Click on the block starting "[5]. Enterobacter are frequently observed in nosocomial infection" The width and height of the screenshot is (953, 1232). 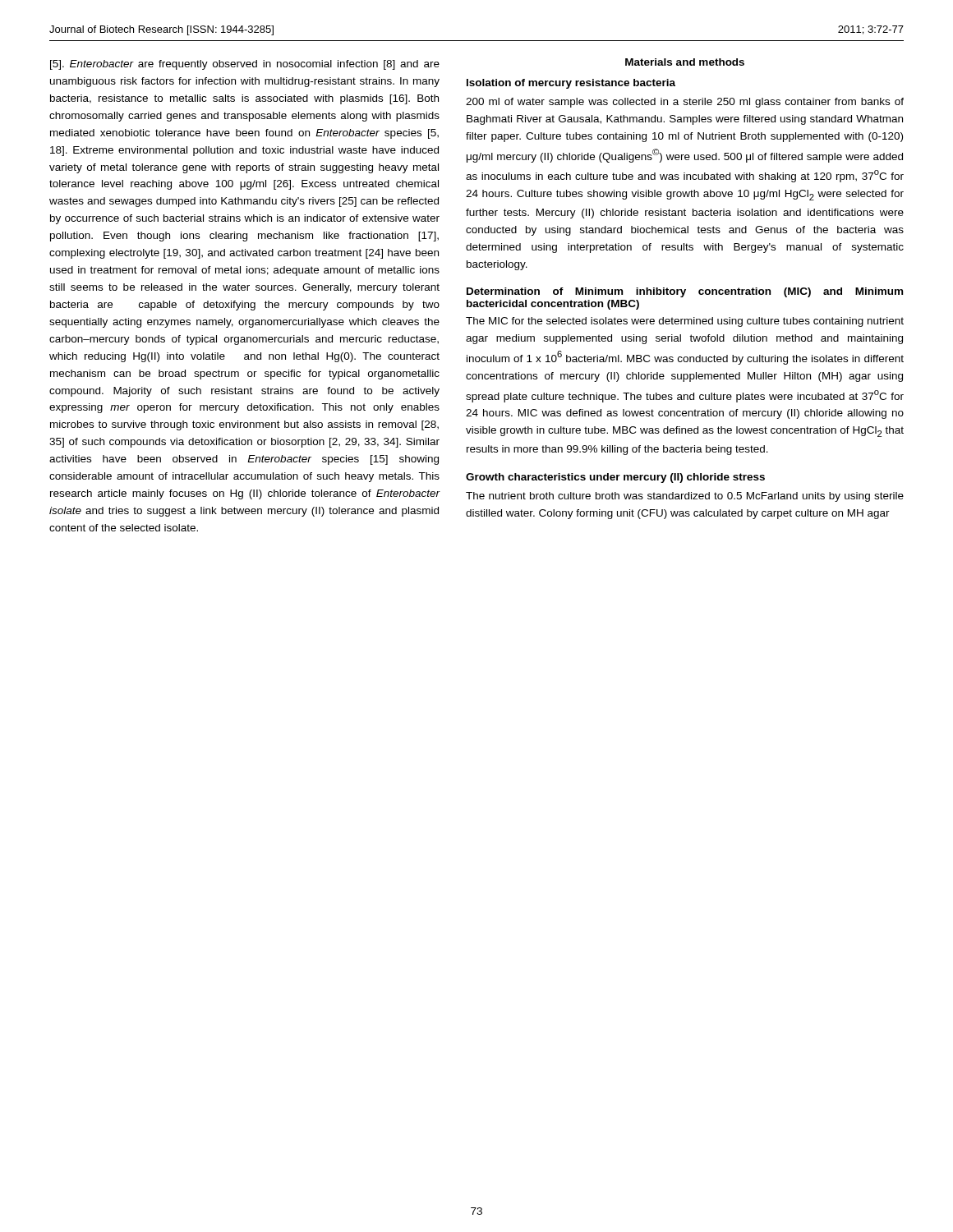(x=244, y=296)
